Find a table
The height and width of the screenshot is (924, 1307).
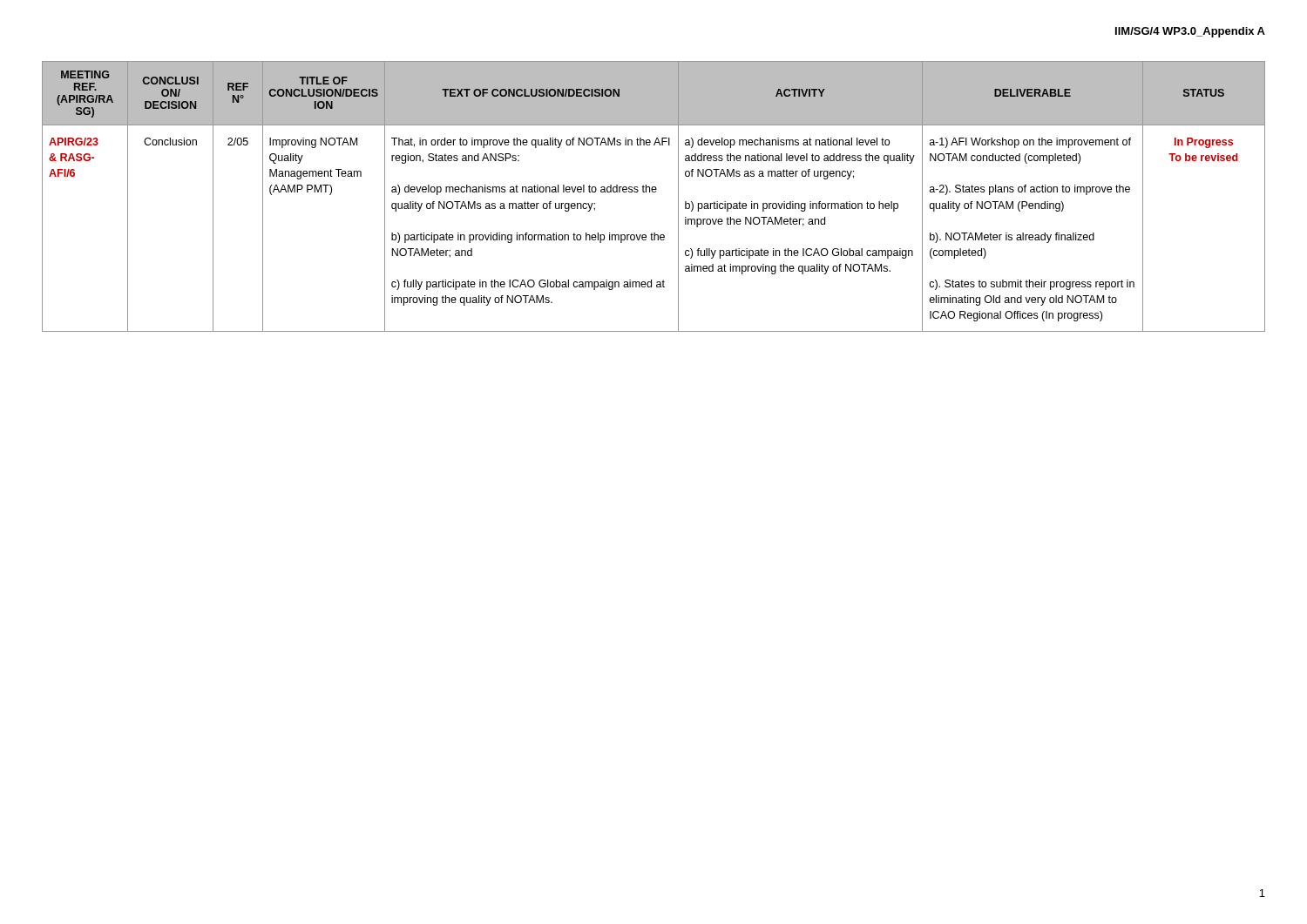click(654, 196)
